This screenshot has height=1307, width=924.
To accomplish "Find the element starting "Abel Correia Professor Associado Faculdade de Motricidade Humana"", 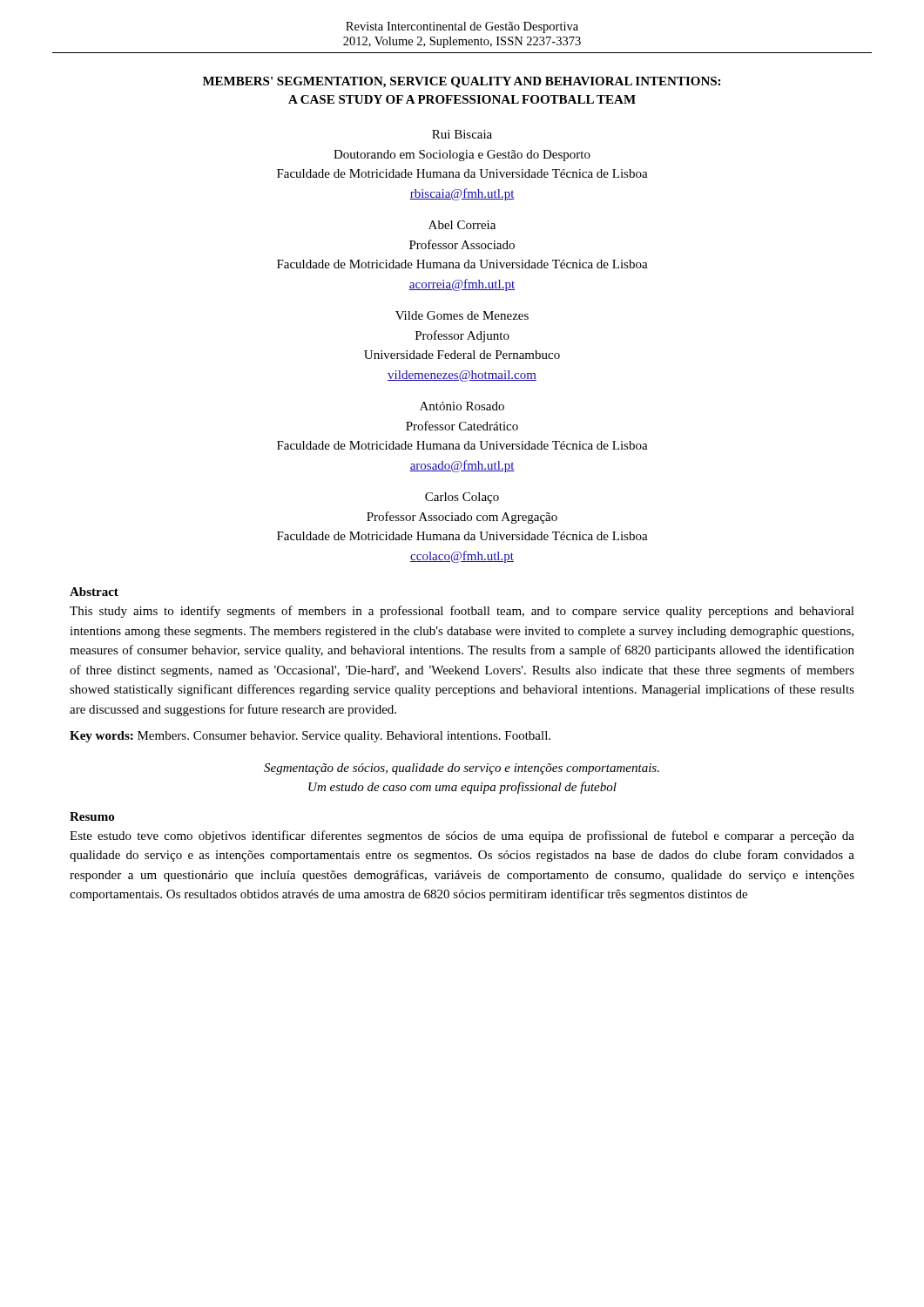I will click(x=462, y=254).
